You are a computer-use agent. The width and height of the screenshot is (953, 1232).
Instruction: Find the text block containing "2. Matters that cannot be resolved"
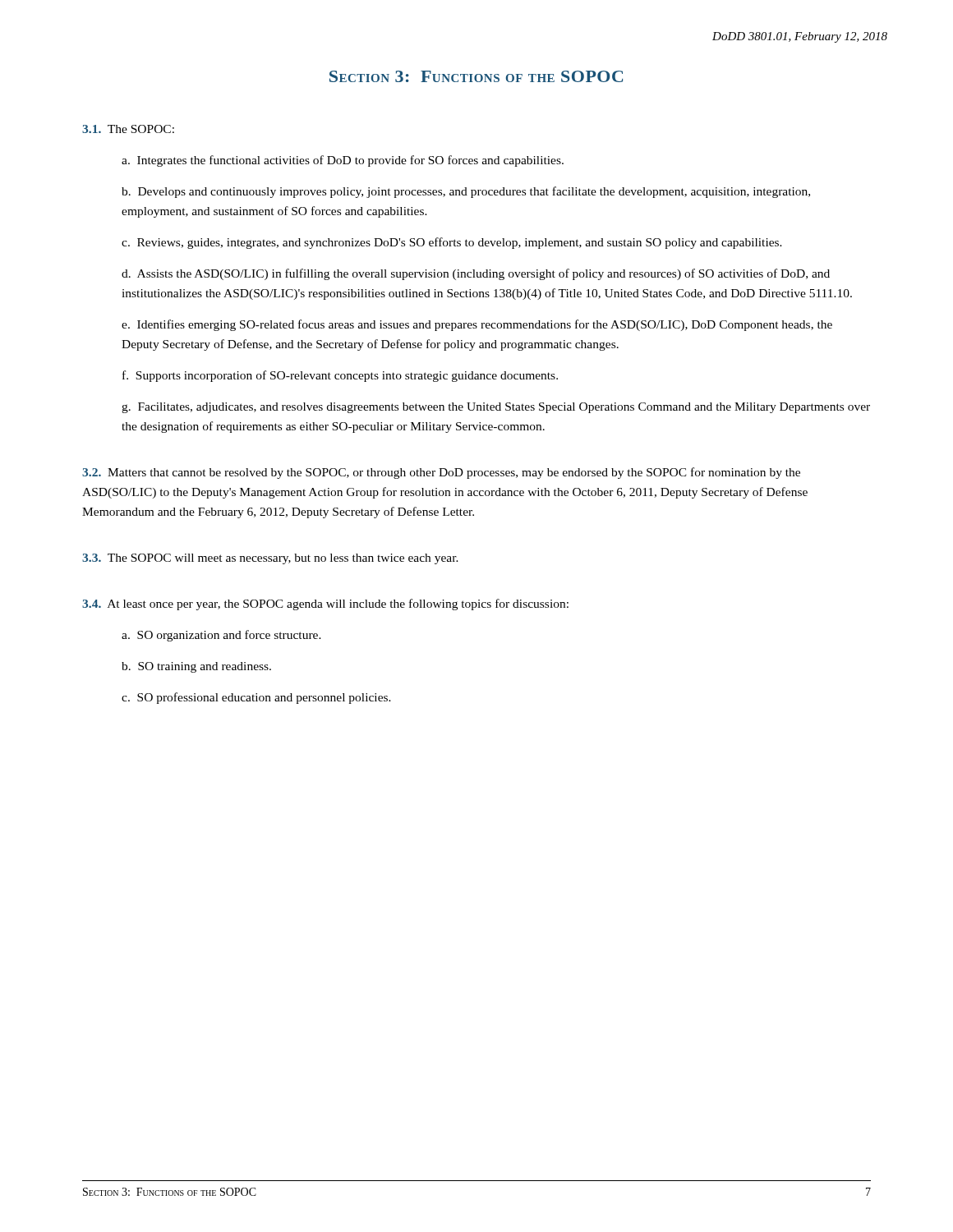445,492
